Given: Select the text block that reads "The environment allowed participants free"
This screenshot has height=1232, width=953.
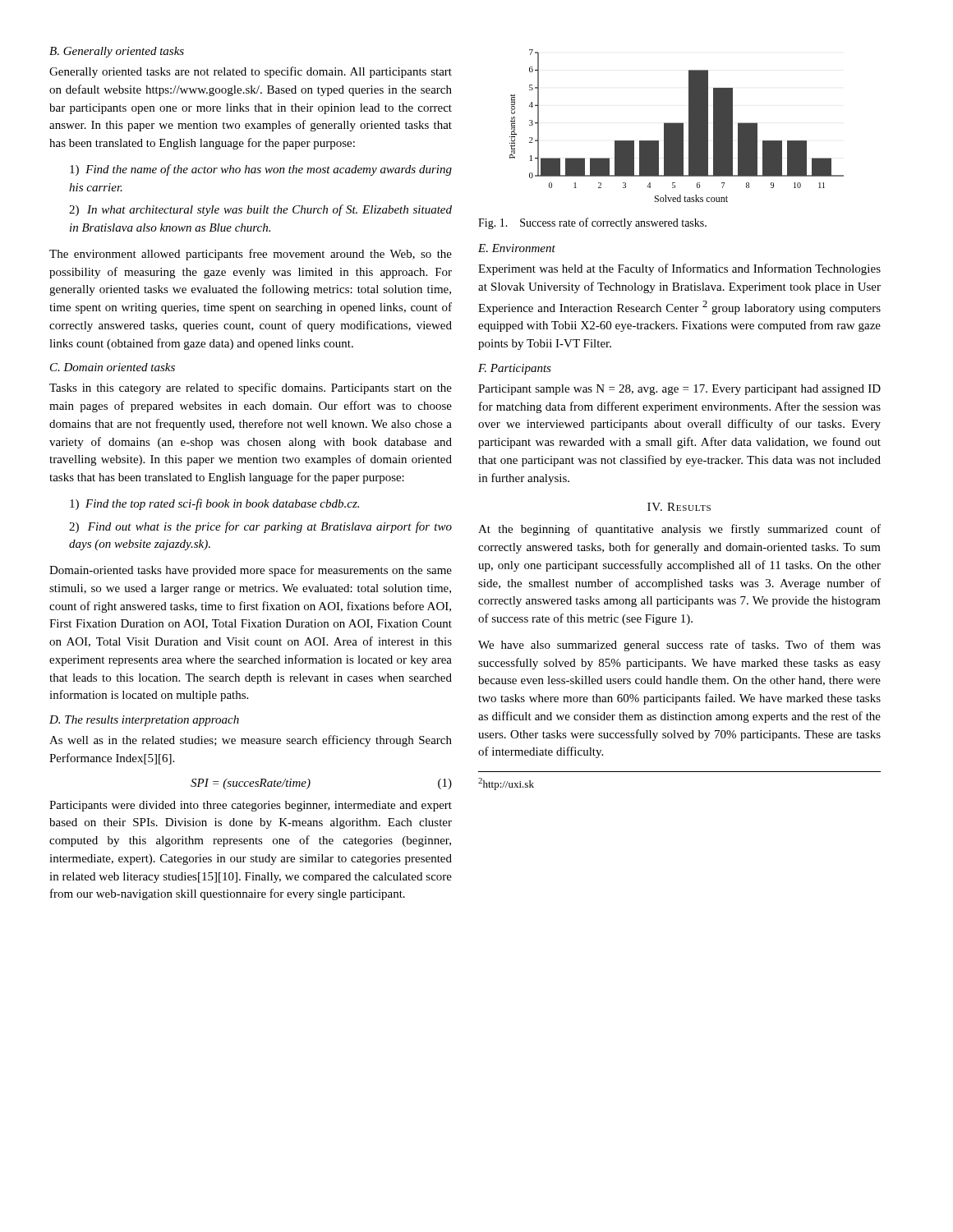Looking at the screenshot, I should pos(251,298).
